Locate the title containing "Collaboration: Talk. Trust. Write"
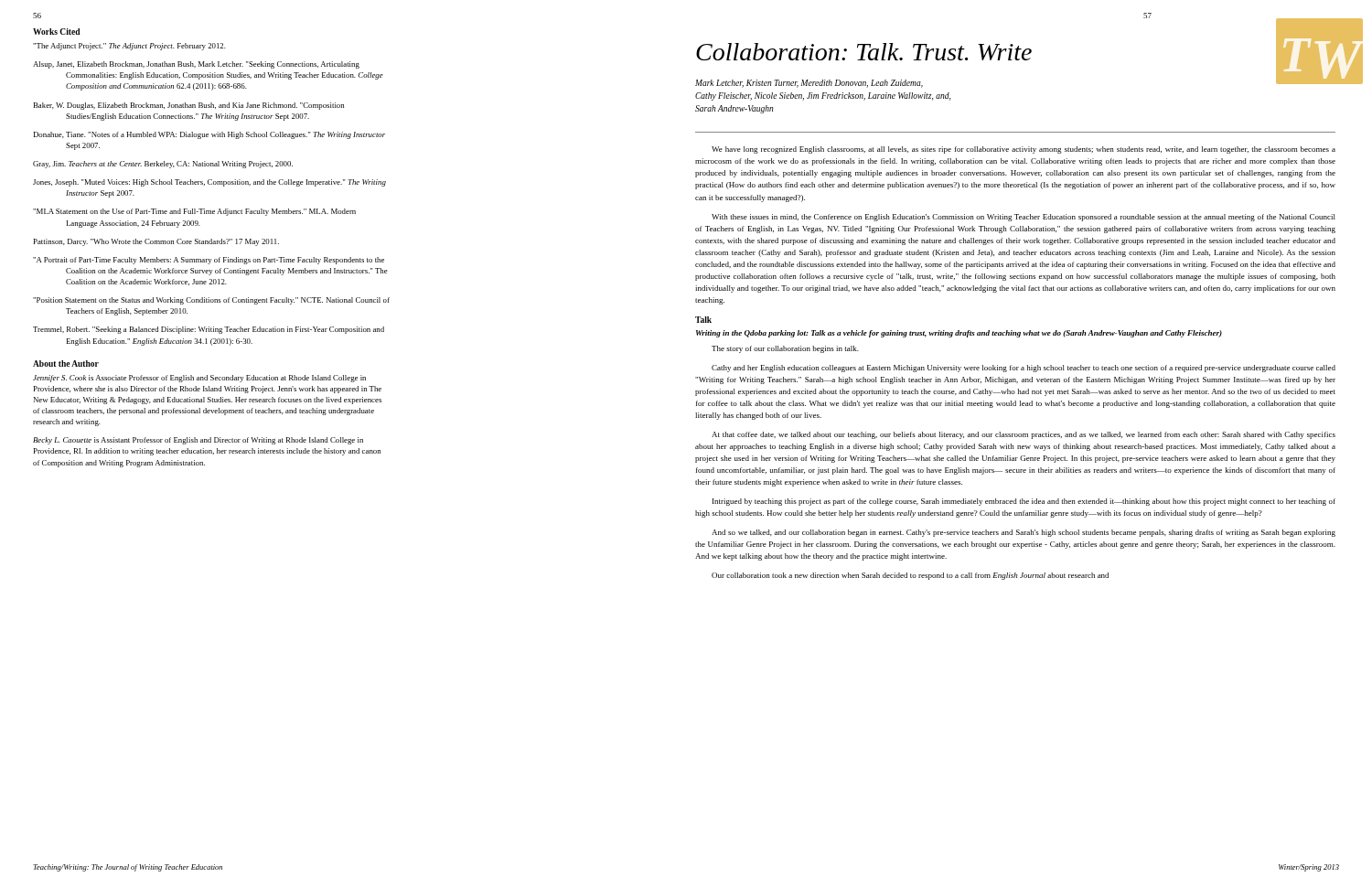This screenshot has width=1372, height=888. [864, 52]
